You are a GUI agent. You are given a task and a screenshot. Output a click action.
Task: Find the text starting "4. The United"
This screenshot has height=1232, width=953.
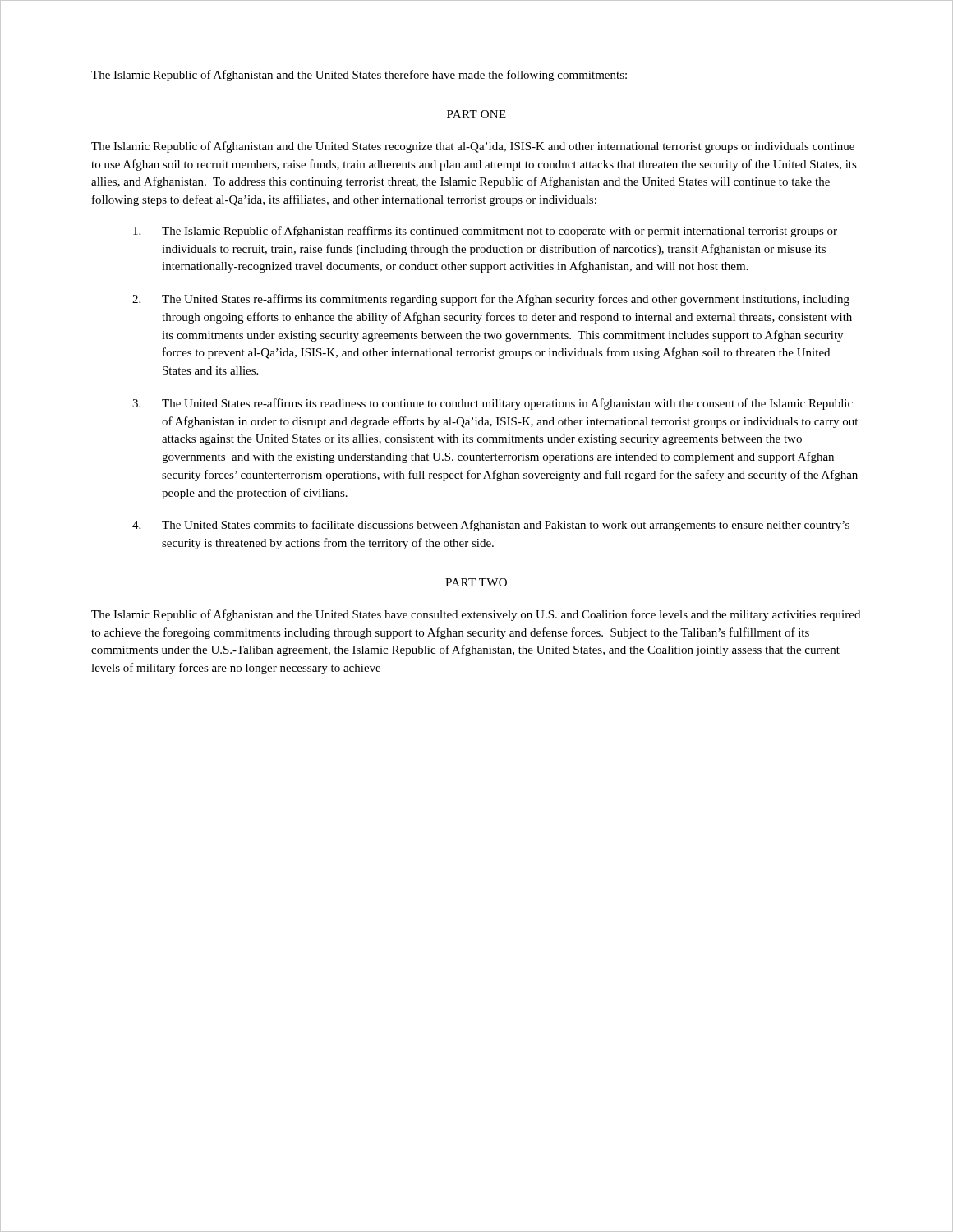(493, 535)
